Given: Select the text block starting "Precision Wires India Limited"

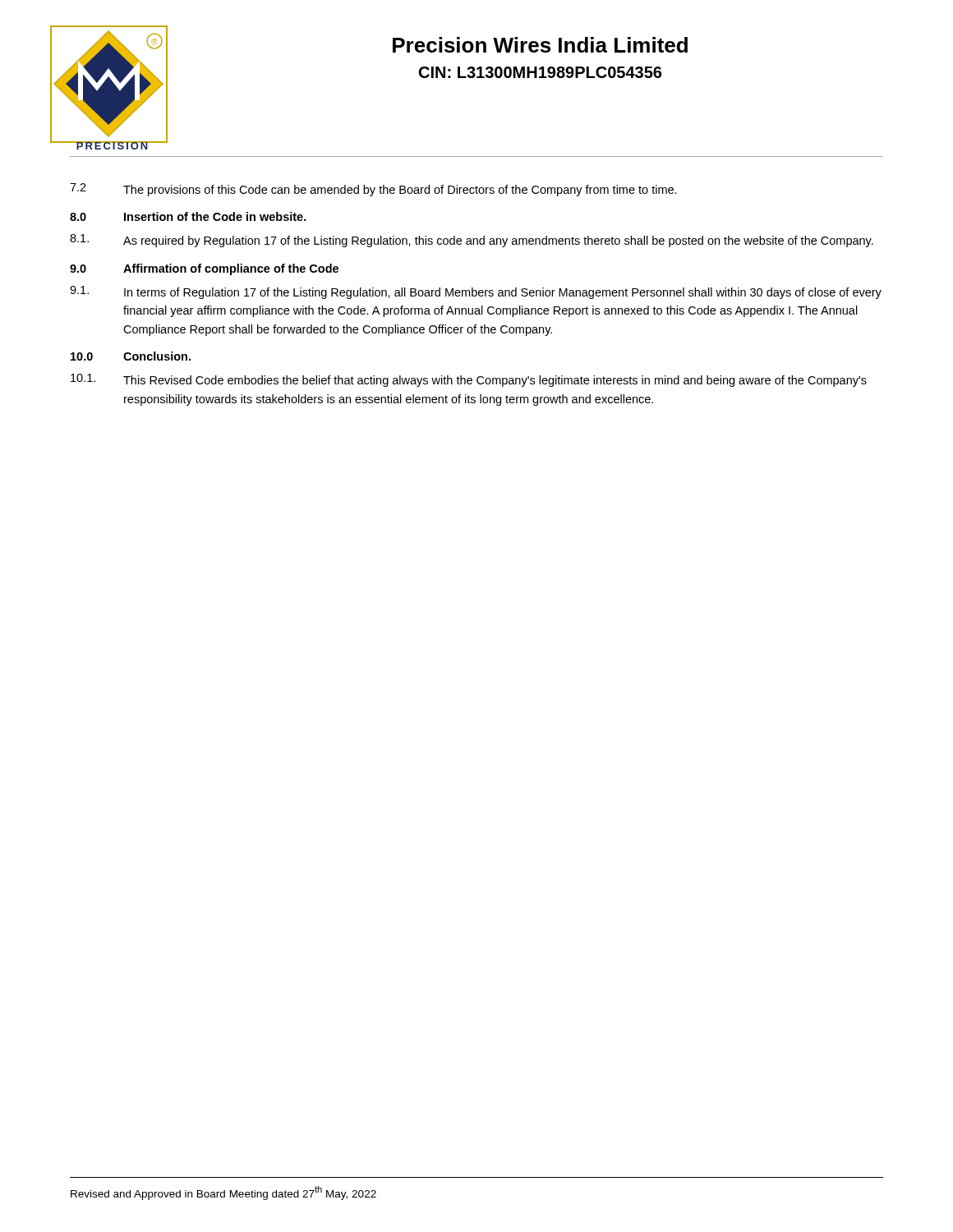Looking at the screenshot, I should [540, 45].
